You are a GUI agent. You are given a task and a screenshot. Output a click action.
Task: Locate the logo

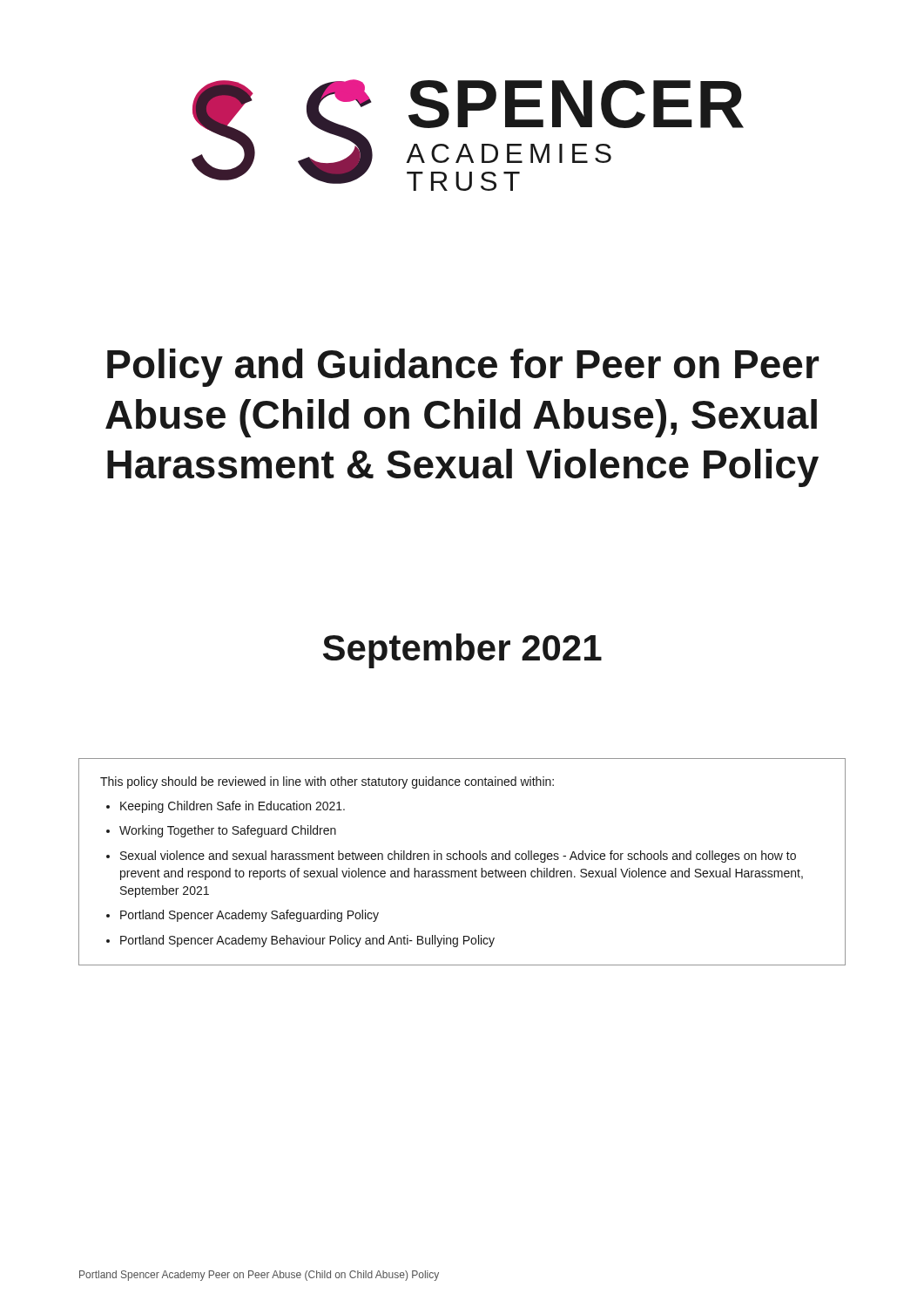point(462,132)
